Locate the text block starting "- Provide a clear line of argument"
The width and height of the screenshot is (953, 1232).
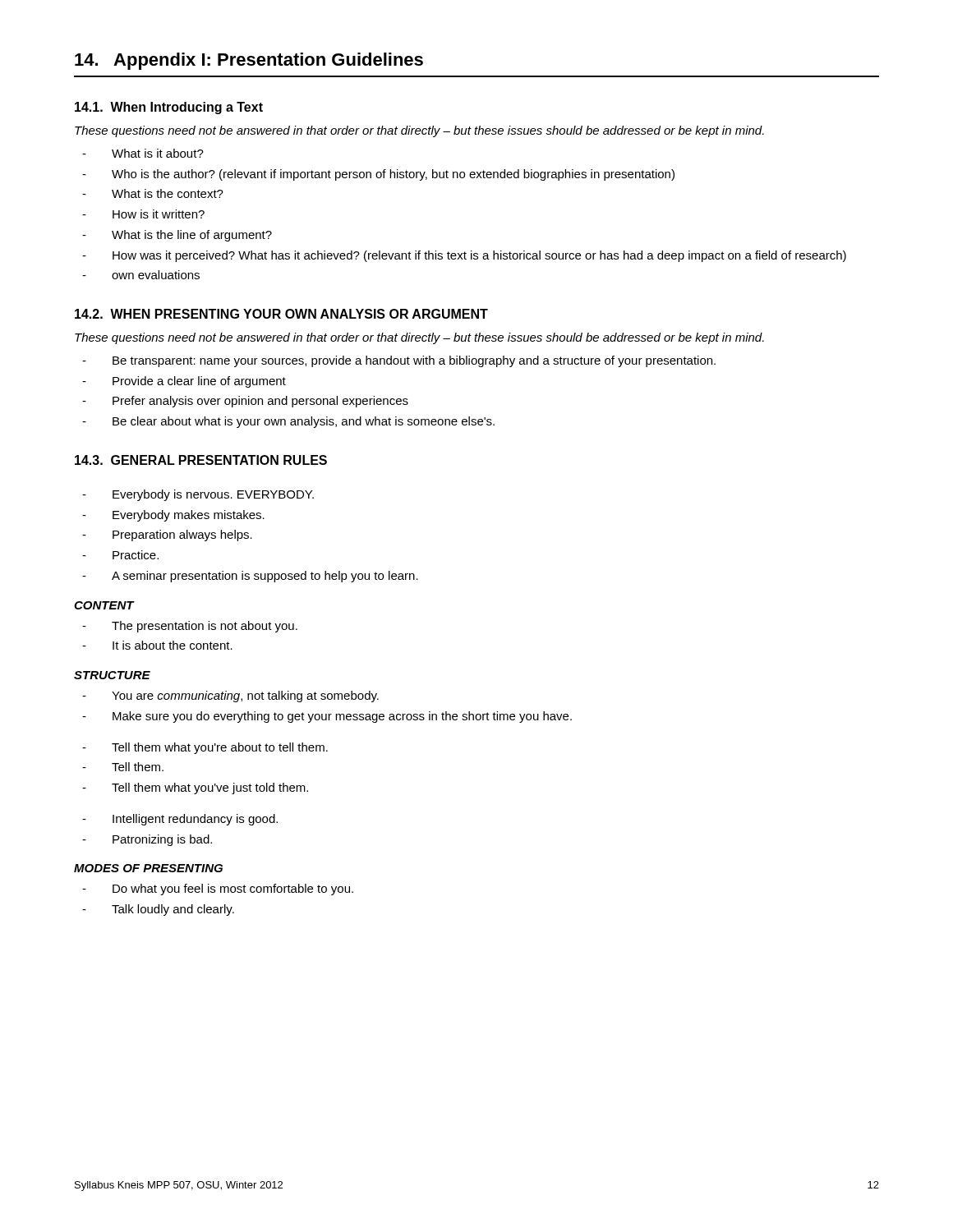coord(184,382)
